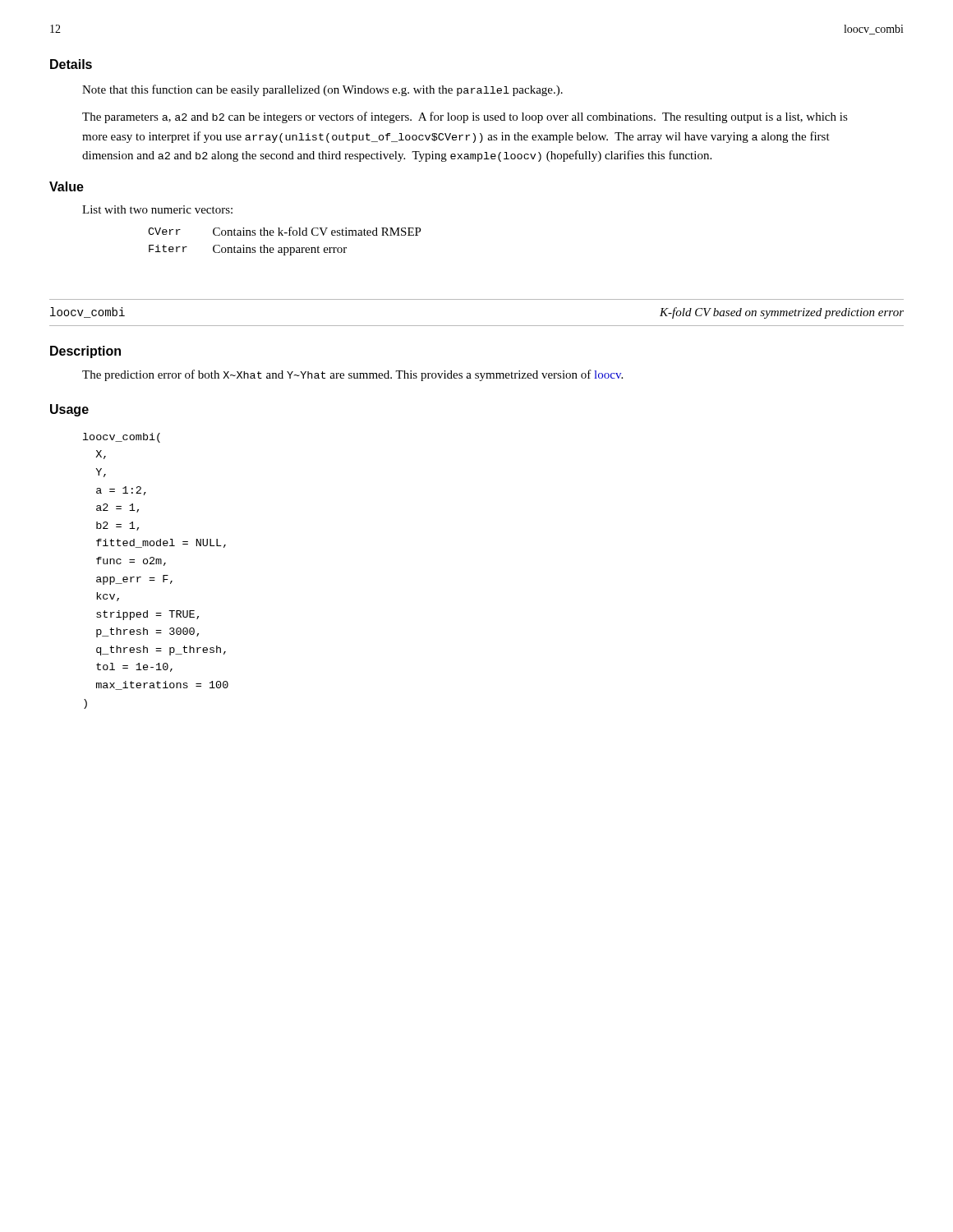The image size is (953, 1232).
Task: Point to the text starting "loocv_combi( X, Y, a ="
Action: 122,438
